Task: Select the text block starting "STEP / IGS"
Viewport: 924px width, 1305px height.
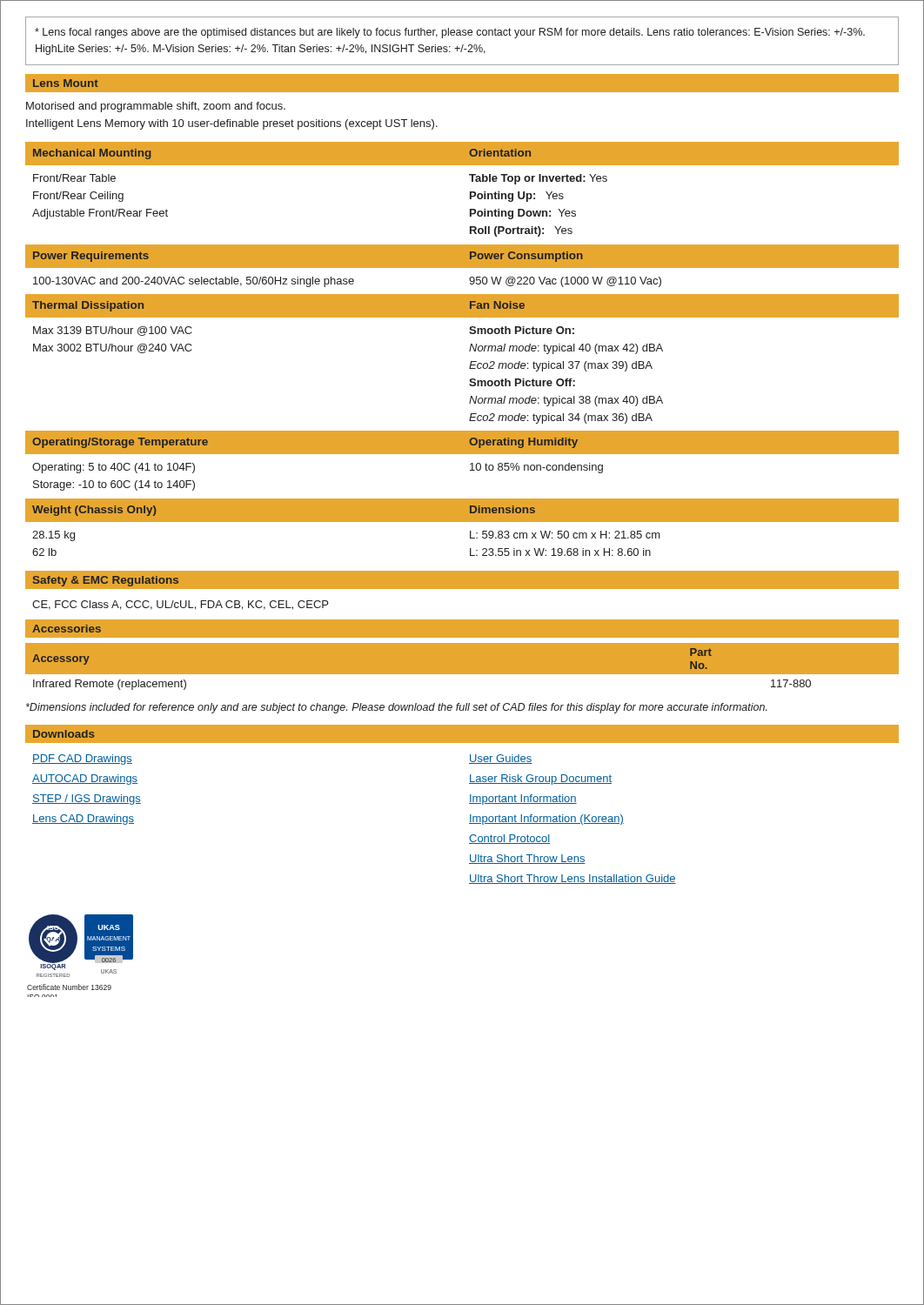Action: point(87,800)
